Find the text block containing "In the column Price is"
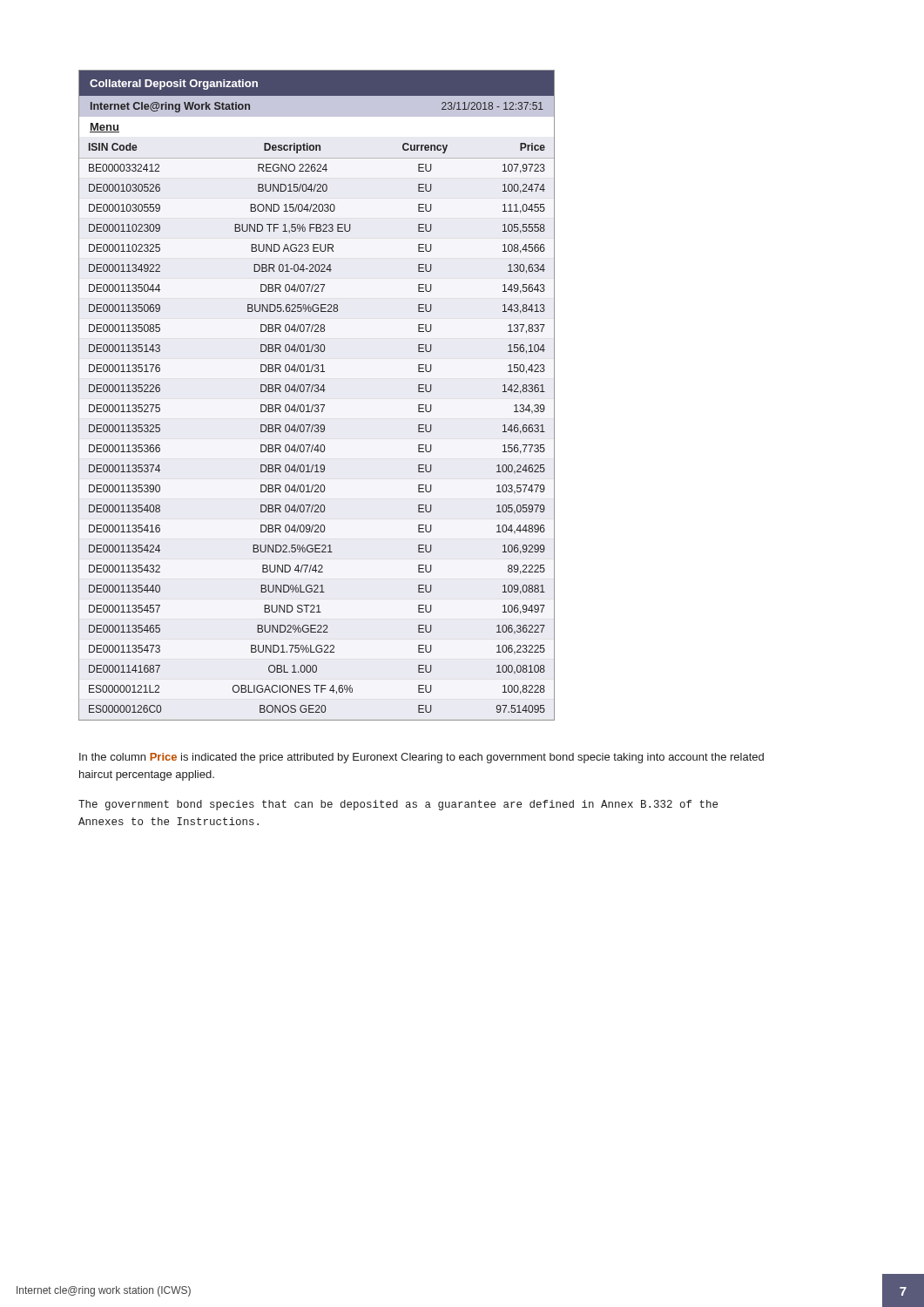This screenshot has width=924, height=1307. (x=421, y=766)
